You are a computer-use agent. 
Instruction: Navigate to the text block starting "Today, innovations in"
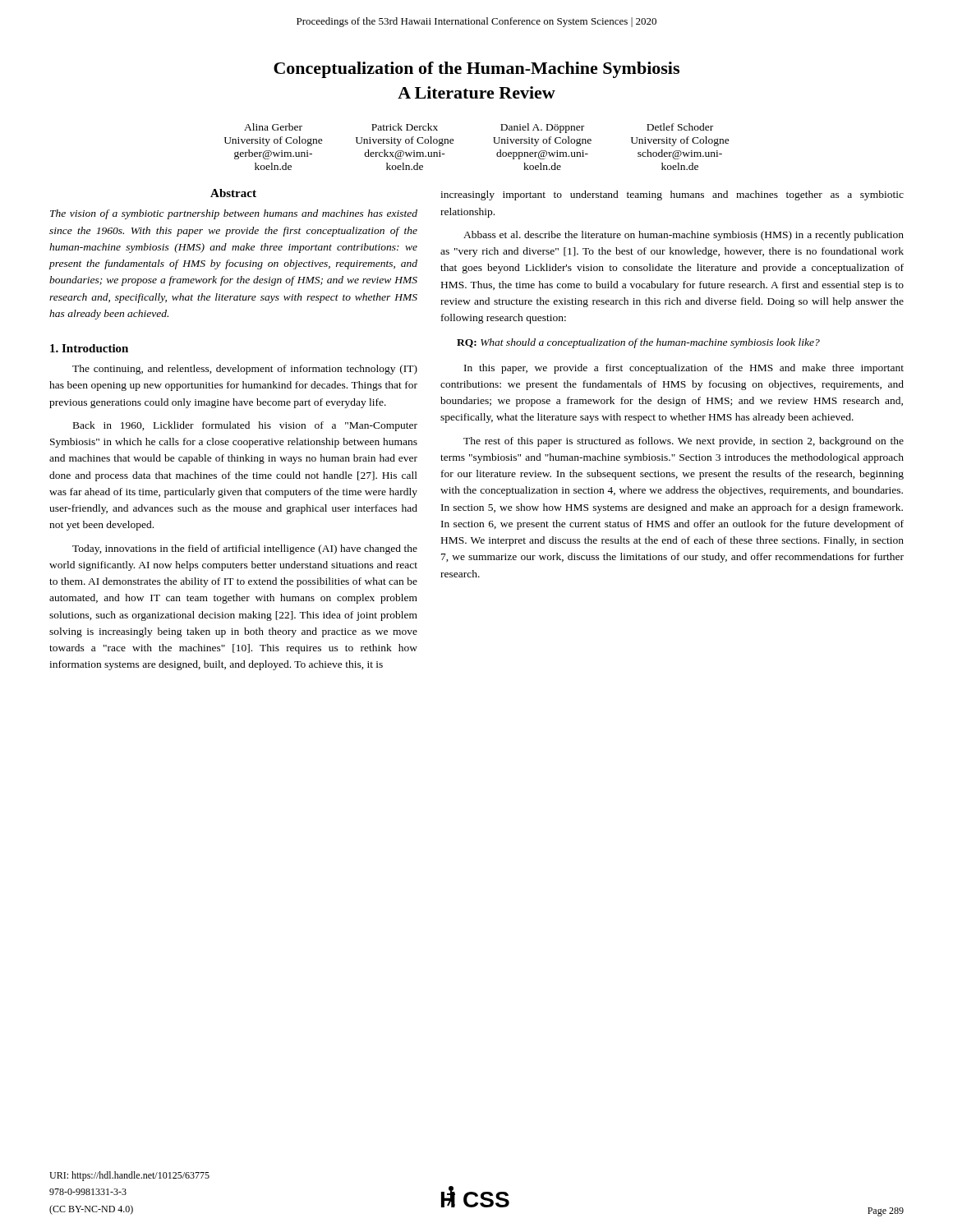coord(233,606)
